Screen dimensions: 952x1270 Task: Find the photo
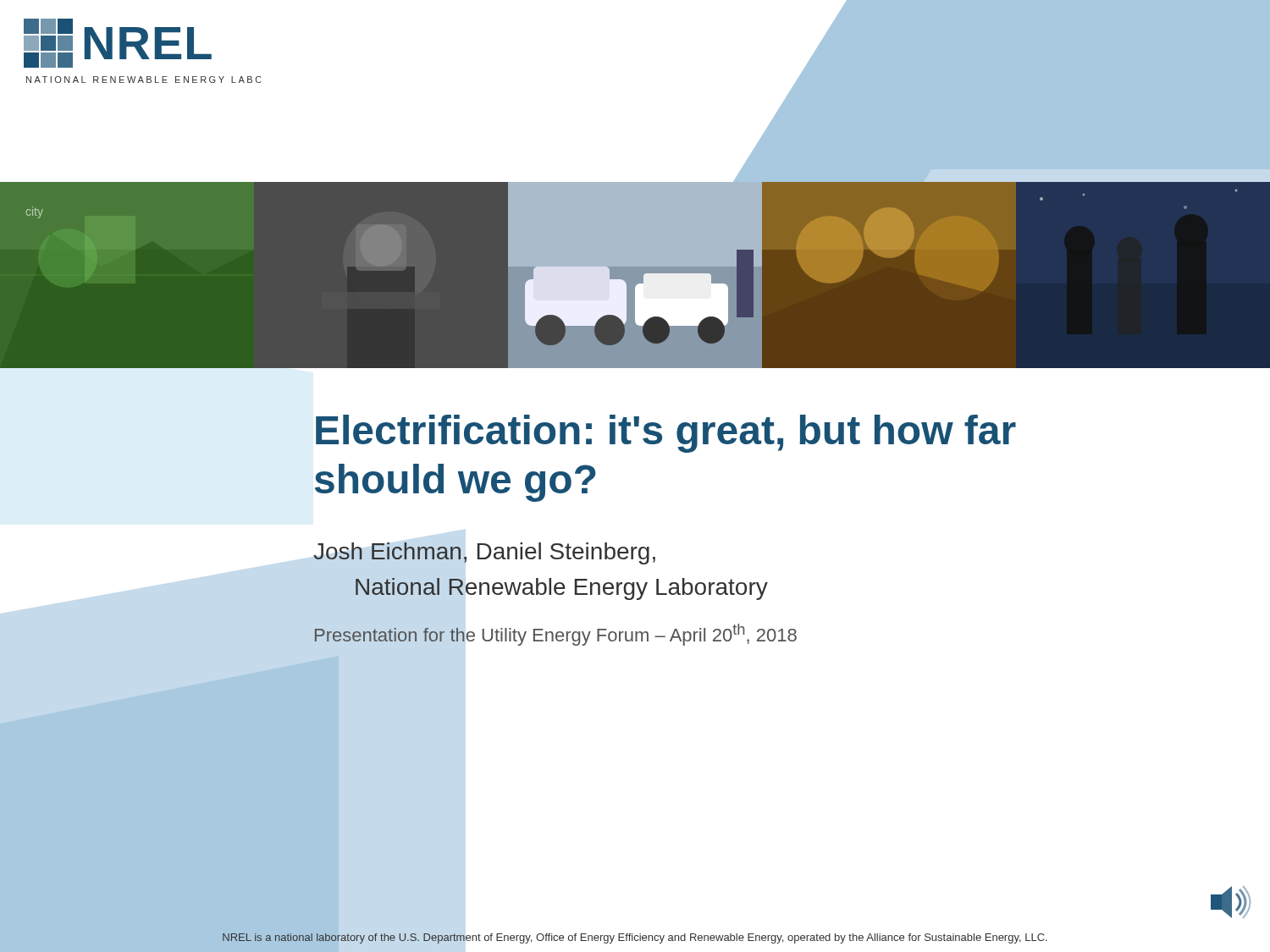[635, 275]
